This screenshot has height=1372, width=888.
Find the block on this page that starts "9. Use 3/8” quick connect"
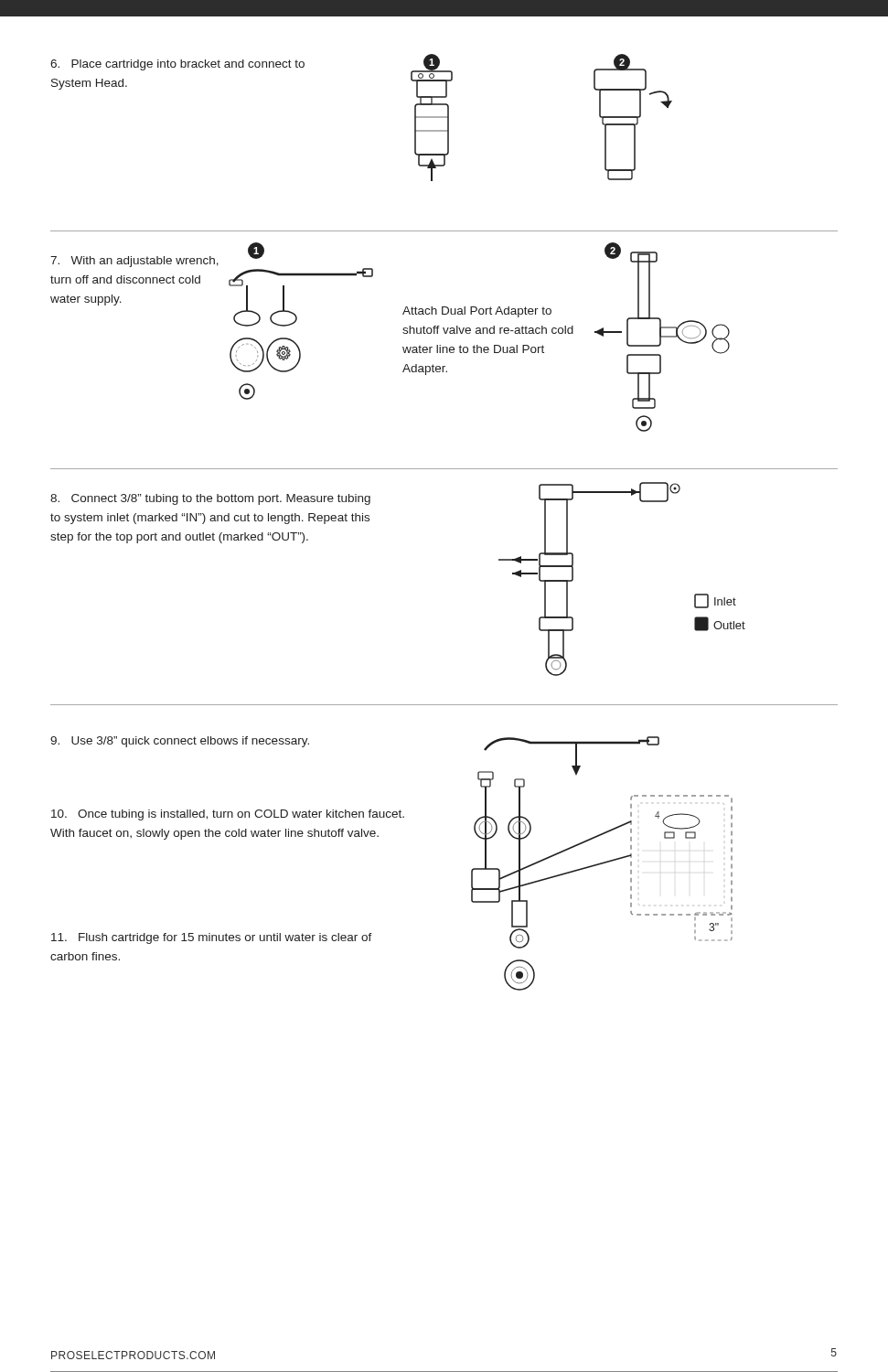(x=180, y=740)
